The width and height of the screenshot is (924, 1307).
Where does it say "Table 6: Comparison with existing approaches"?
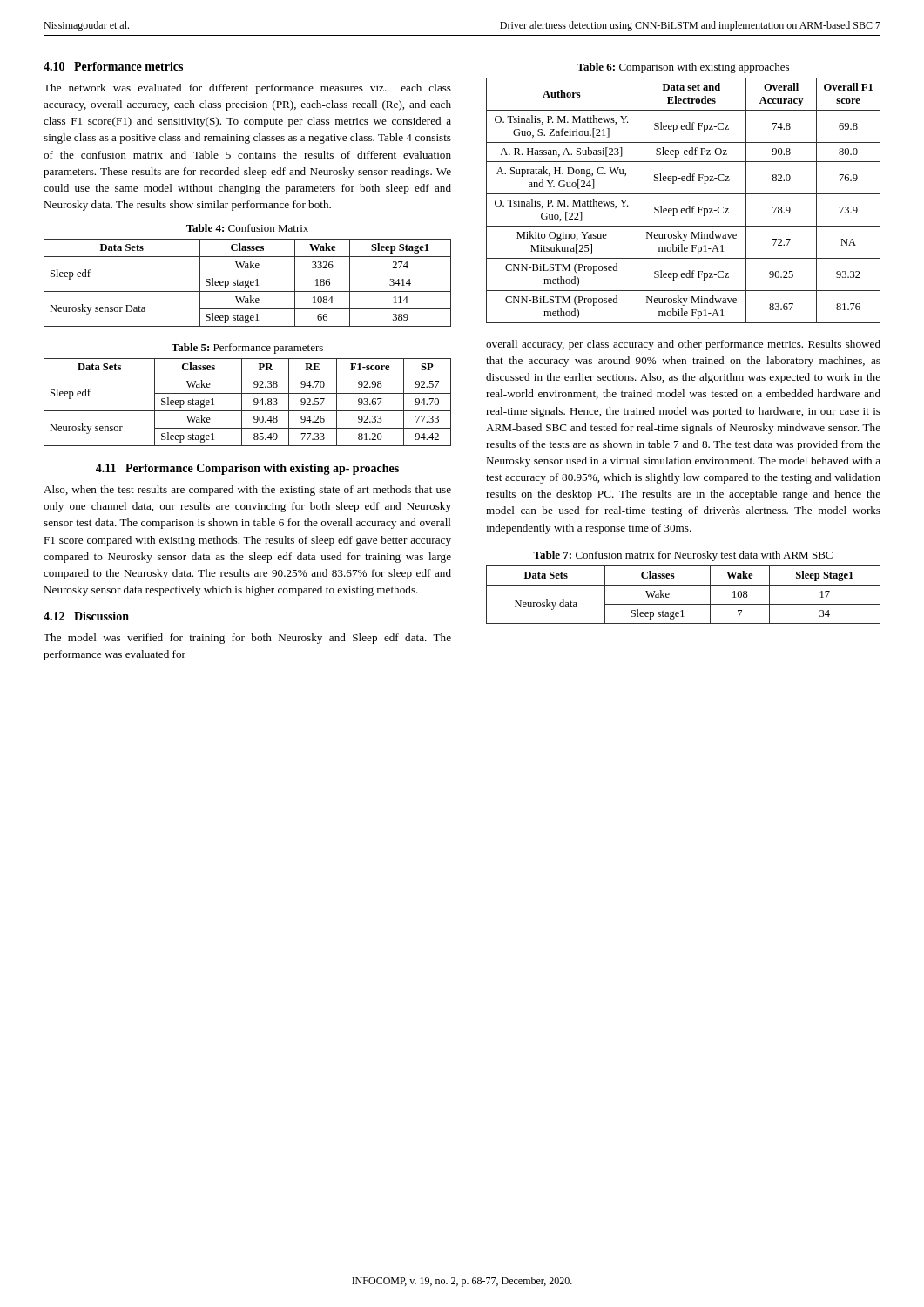683,67
